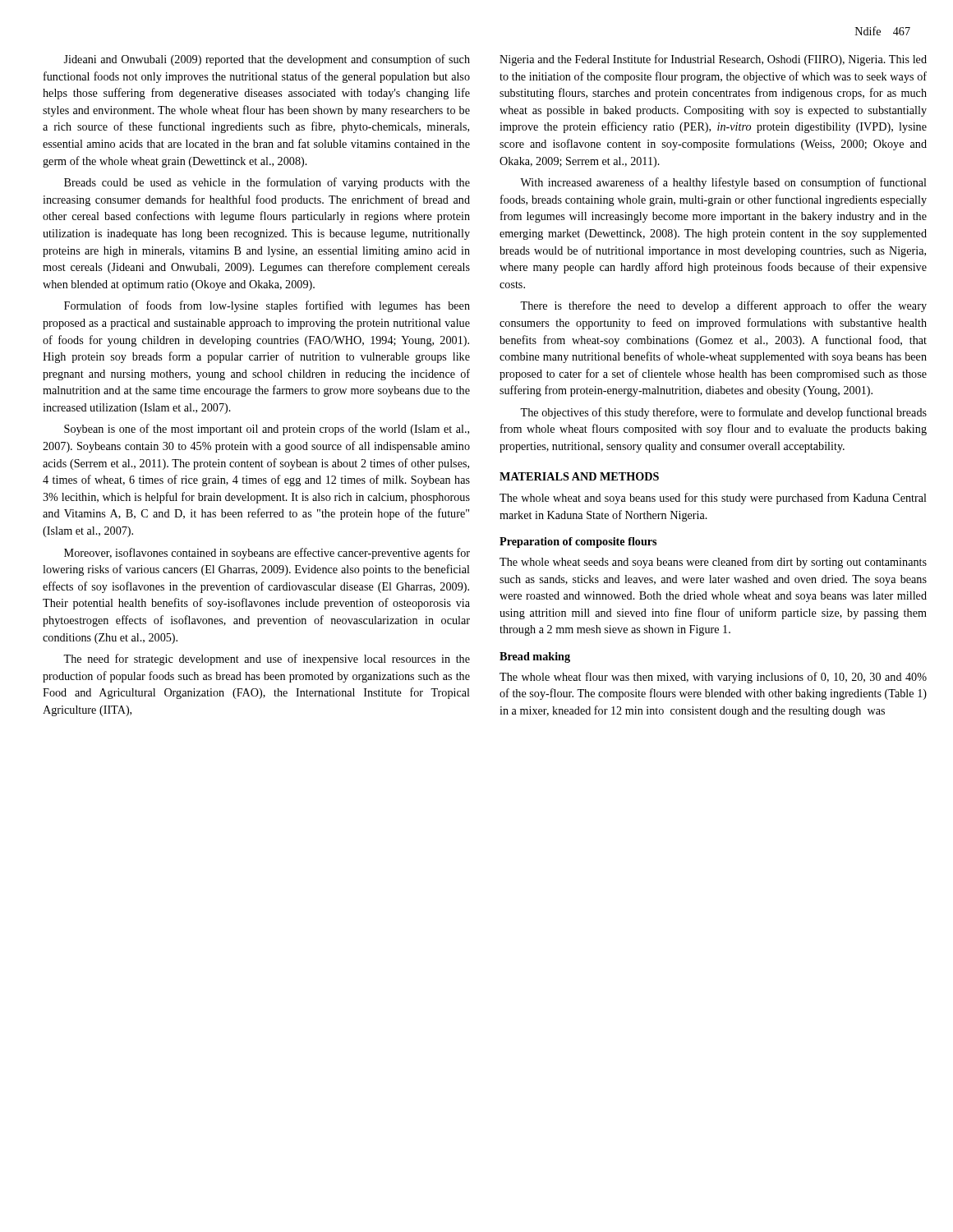Point to the region starting "Breads could be used as vehicle in the"

point(256,233)
